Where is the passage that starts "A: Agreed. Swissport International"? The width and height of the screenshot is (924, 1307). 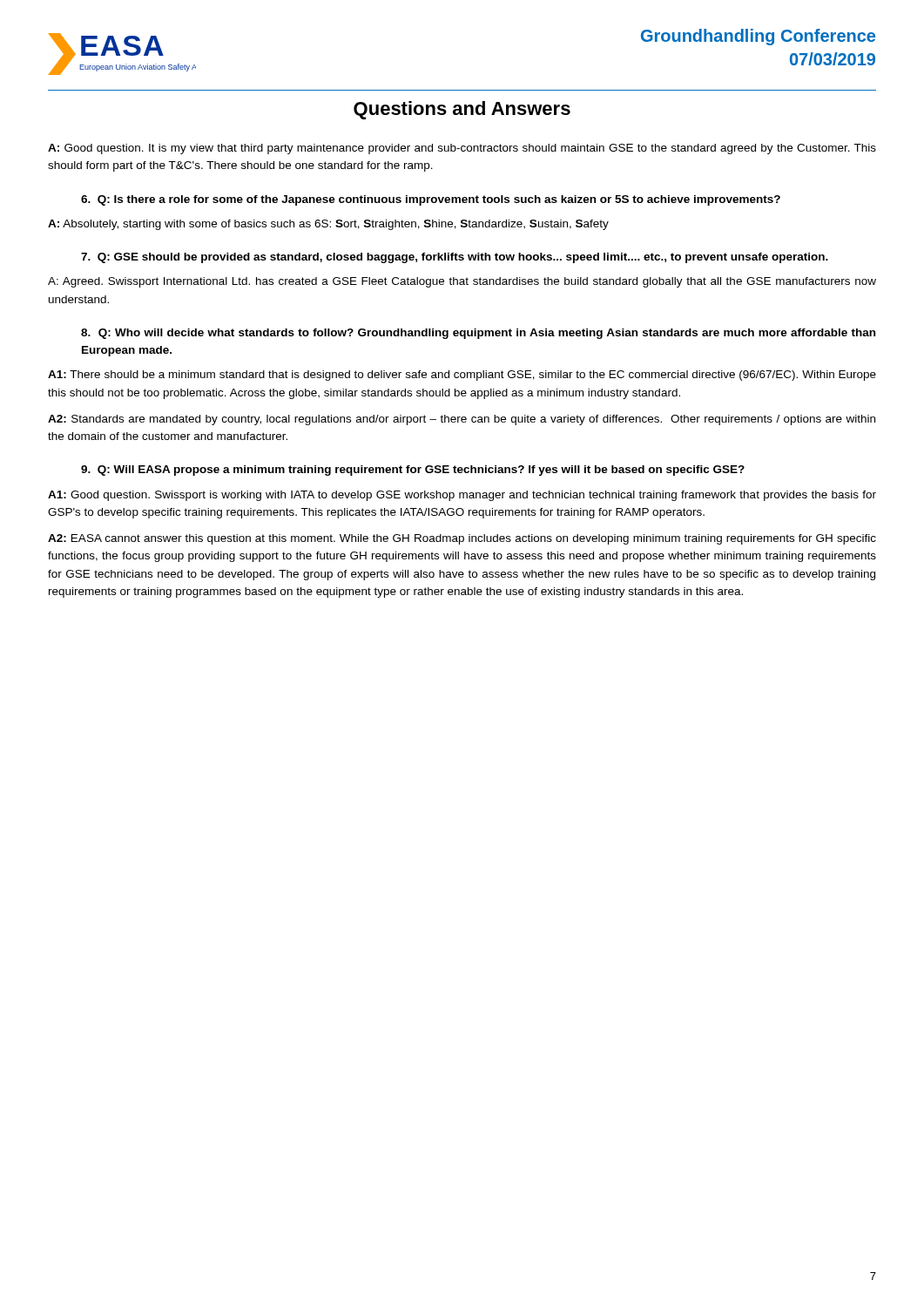click(462, 290)
